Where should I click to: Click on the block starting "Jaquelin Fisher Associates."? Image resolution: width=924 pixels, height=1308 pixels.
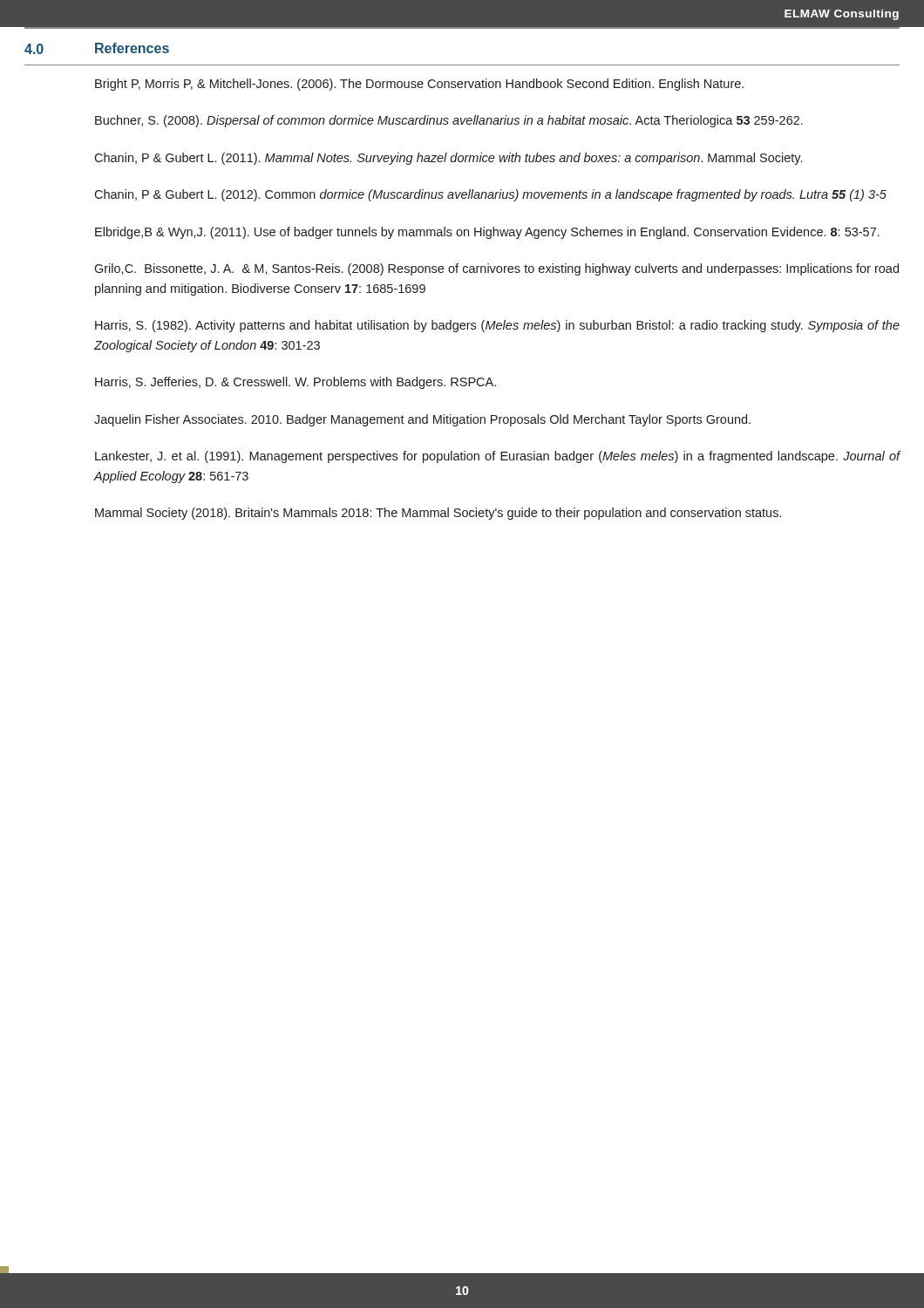423,419
